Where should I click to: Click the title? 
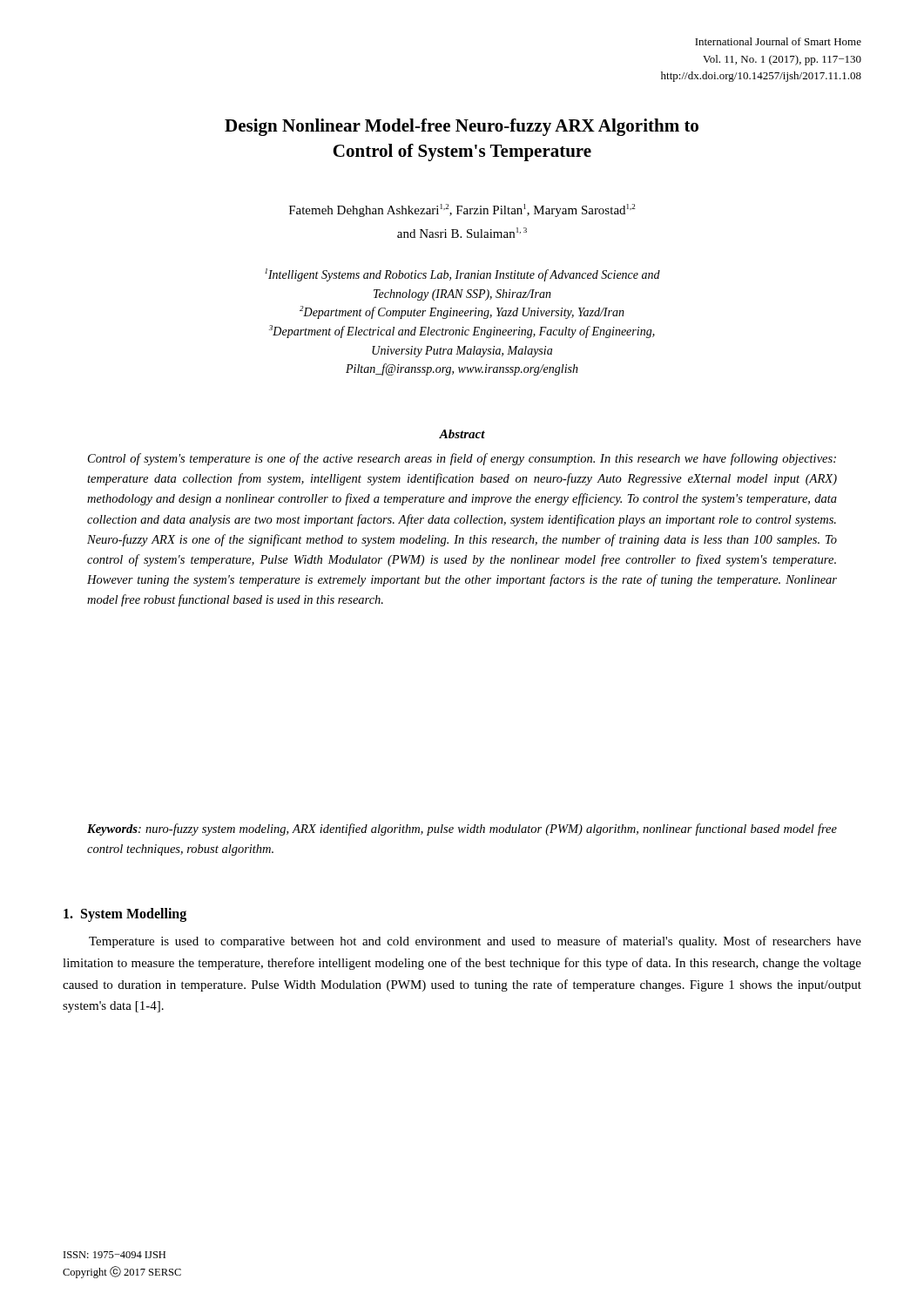(462, 139)
